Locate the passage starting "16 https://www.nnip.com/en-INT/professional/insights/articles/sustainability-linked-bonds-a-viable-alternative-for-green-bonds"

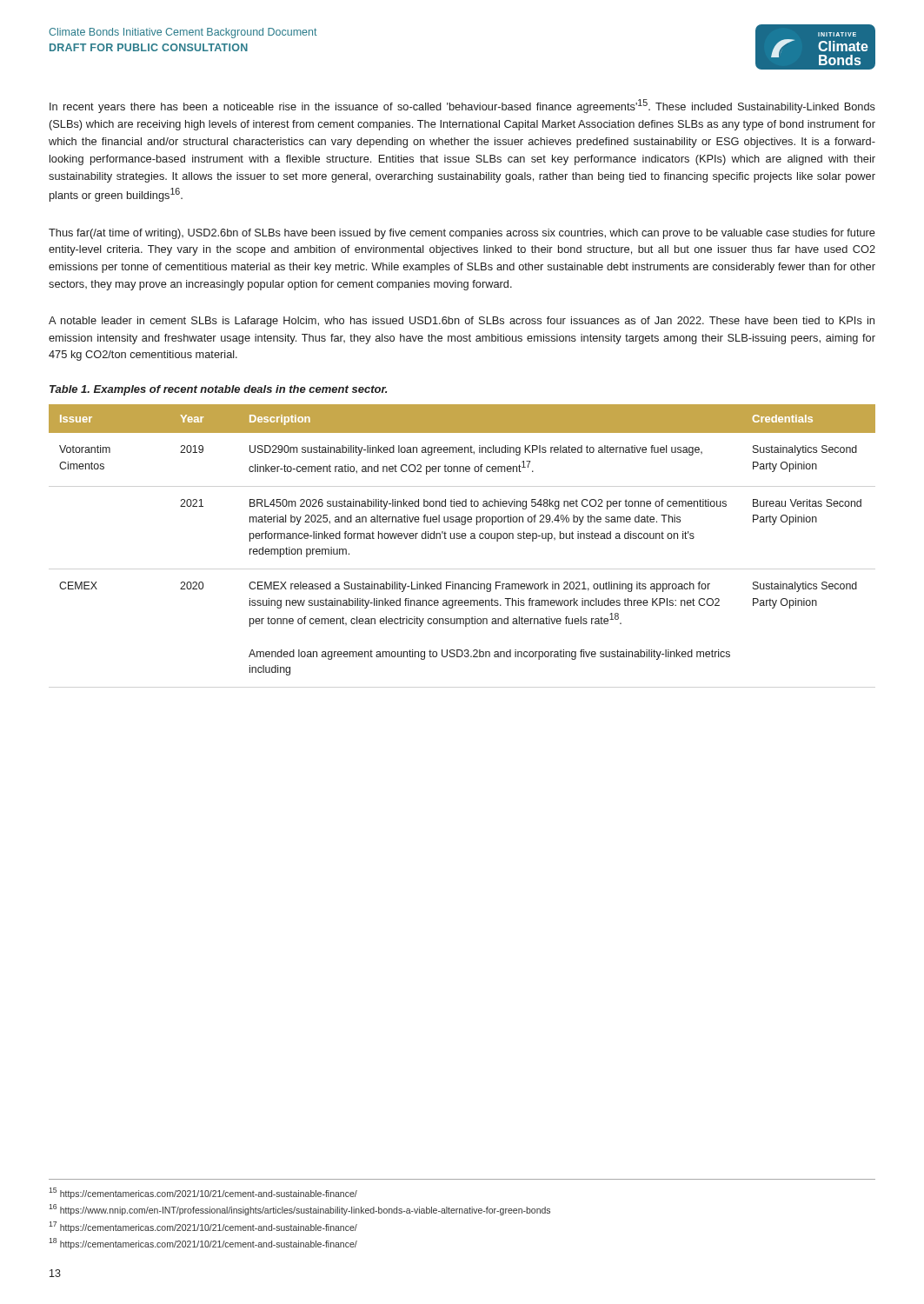point(300,1209)
